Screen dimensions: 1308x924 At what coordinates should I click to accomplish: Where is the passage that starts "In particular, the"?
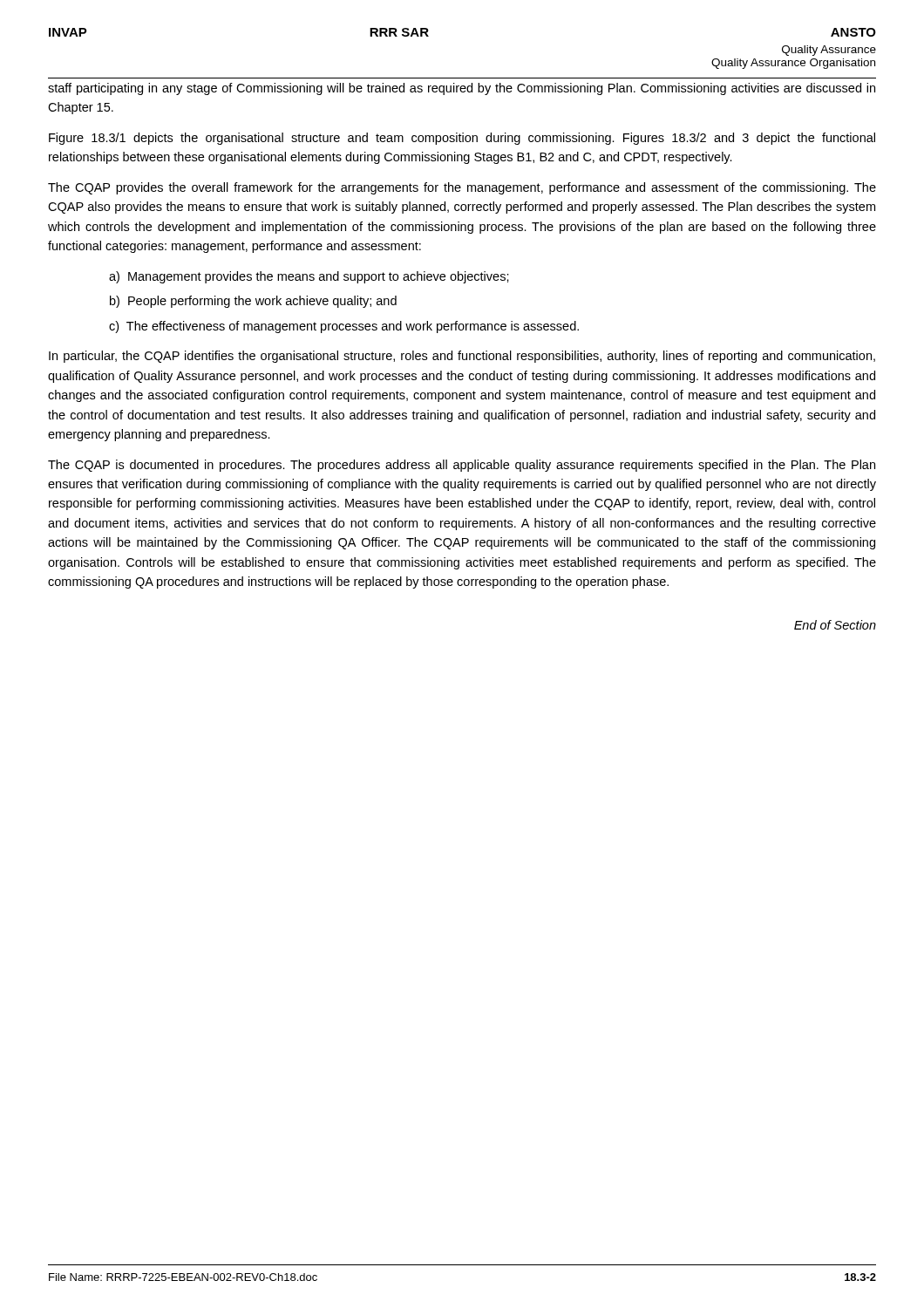point(462,395)
